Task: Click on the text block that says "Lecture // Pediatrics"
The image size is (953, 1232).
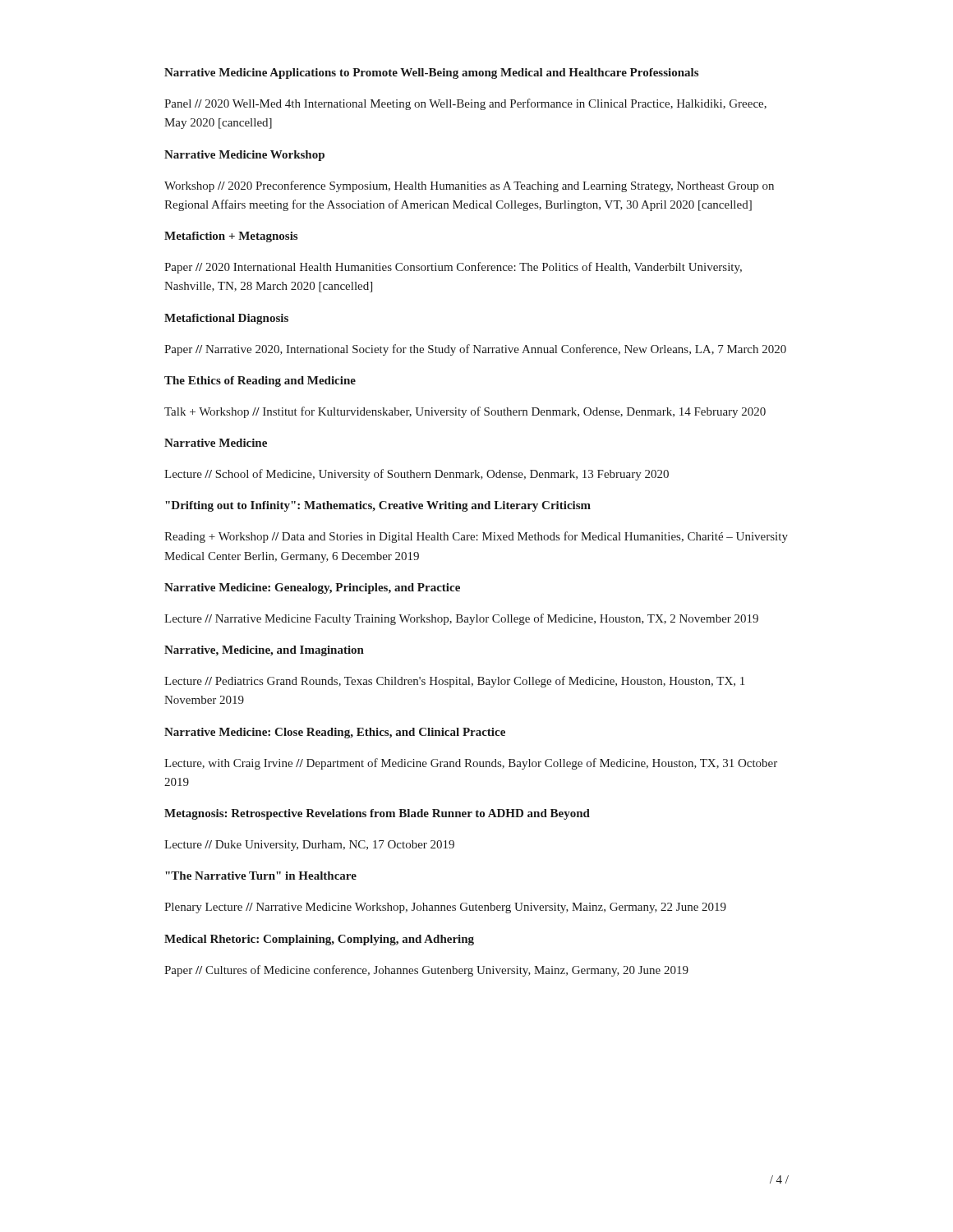Action: pos(476,691)
